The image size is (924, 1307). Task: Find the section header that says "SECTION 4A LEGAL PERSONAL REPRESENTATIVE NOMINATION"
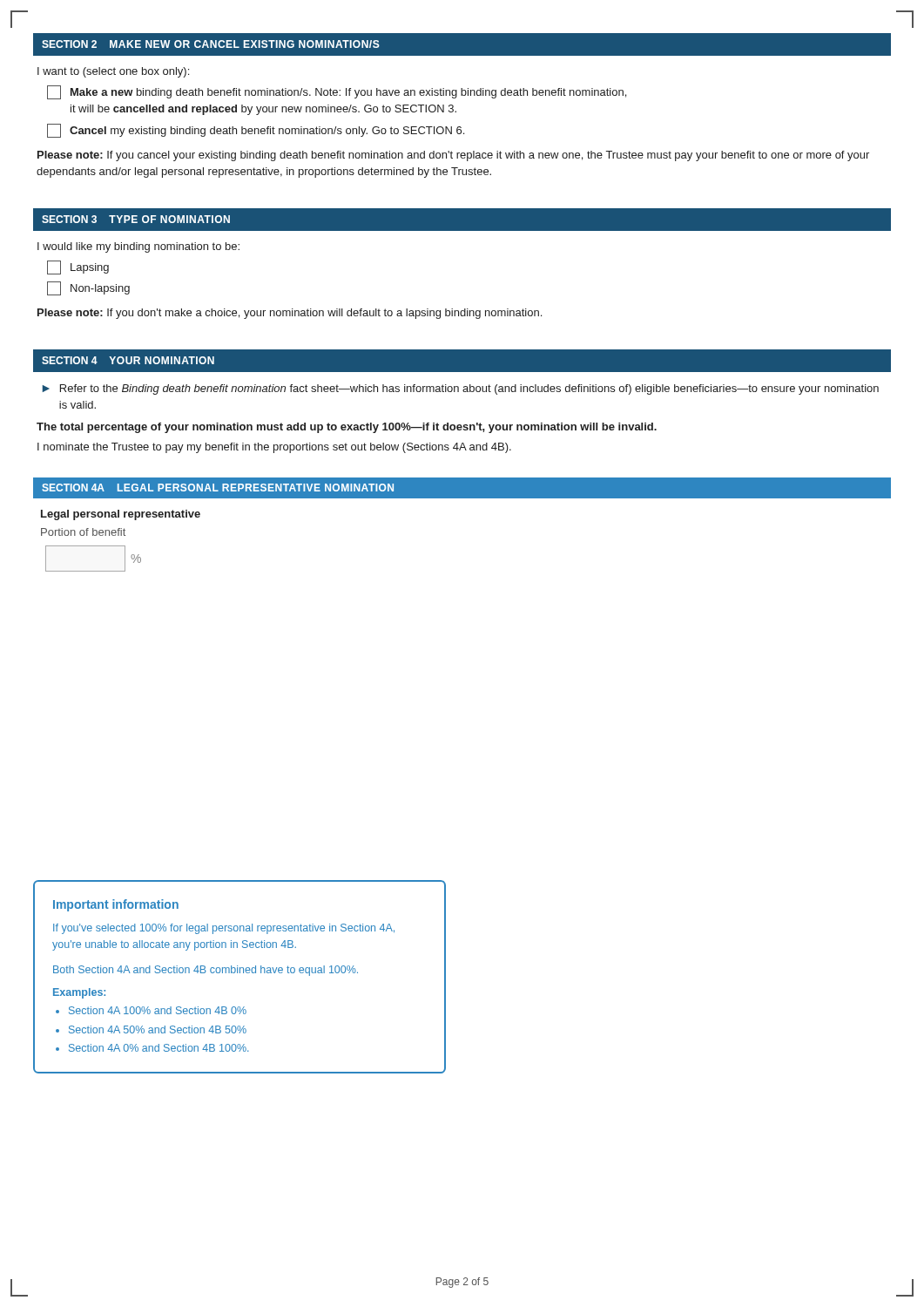tap(218, 488)
